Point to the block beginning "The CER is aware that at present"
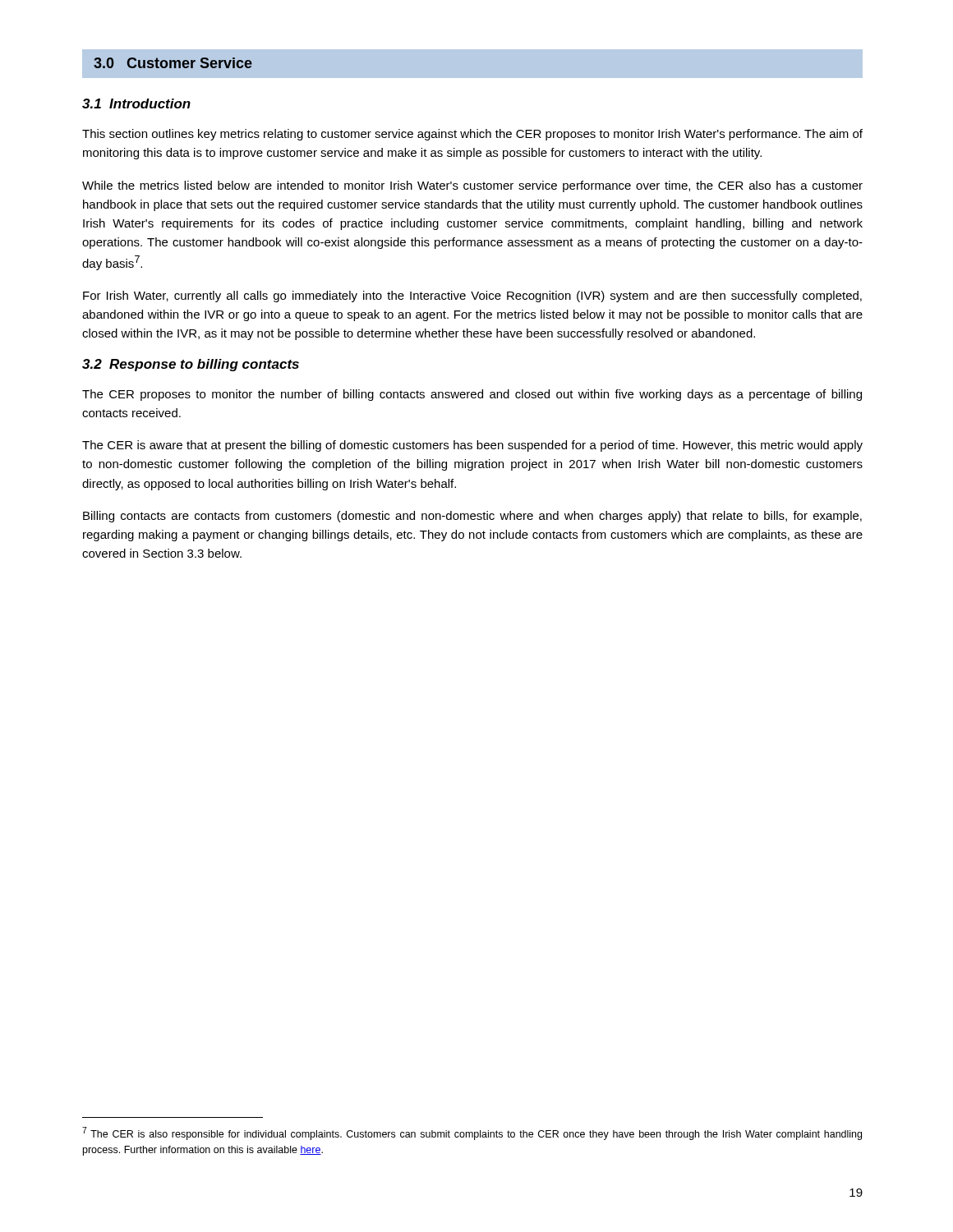 point(472,464)
